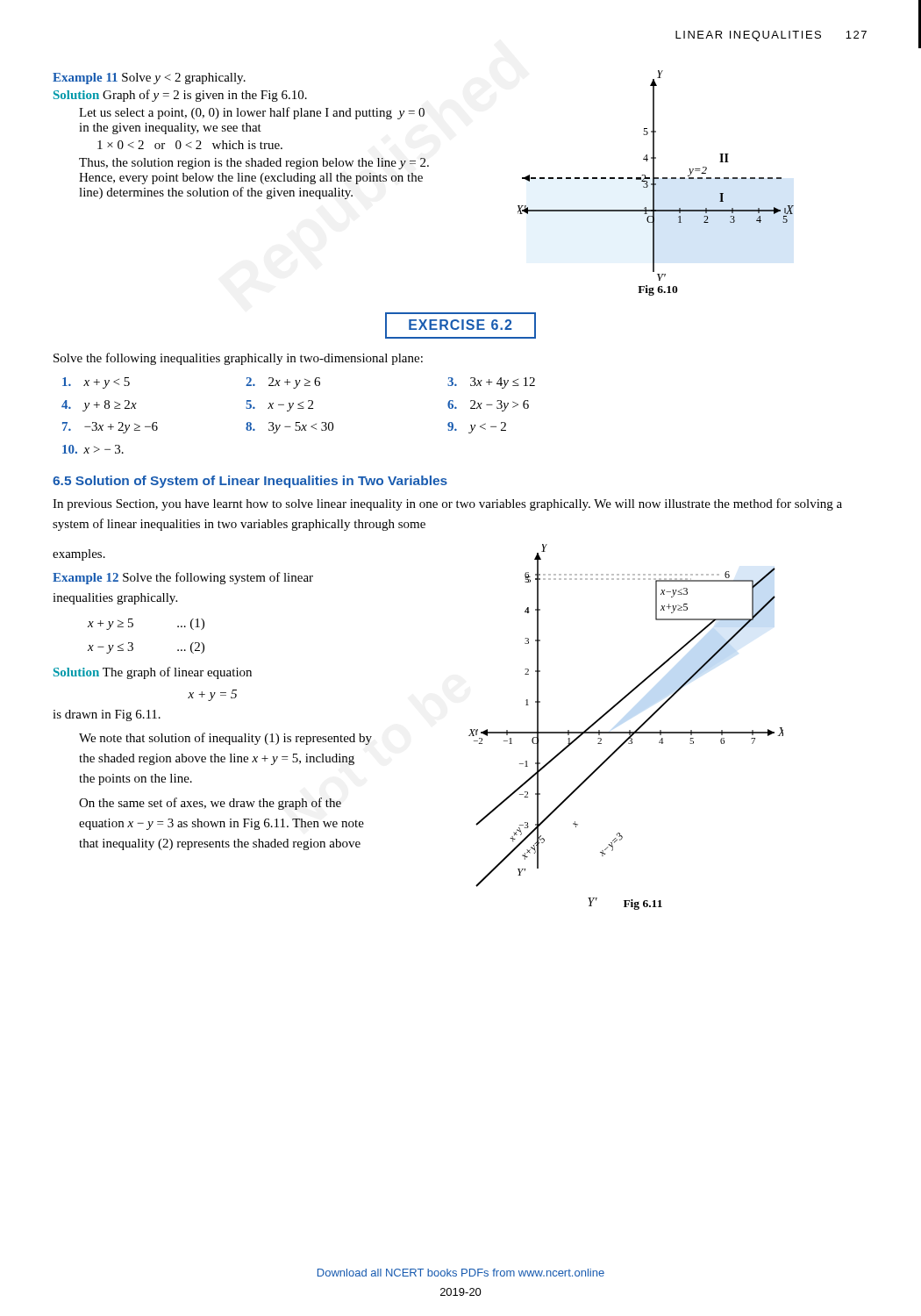The height and width of the screenshot is (1316, 921).
Task: Find the block on this page that starts "Let us select a point, (0, 0) in"
Action: (x=259, y=120)
